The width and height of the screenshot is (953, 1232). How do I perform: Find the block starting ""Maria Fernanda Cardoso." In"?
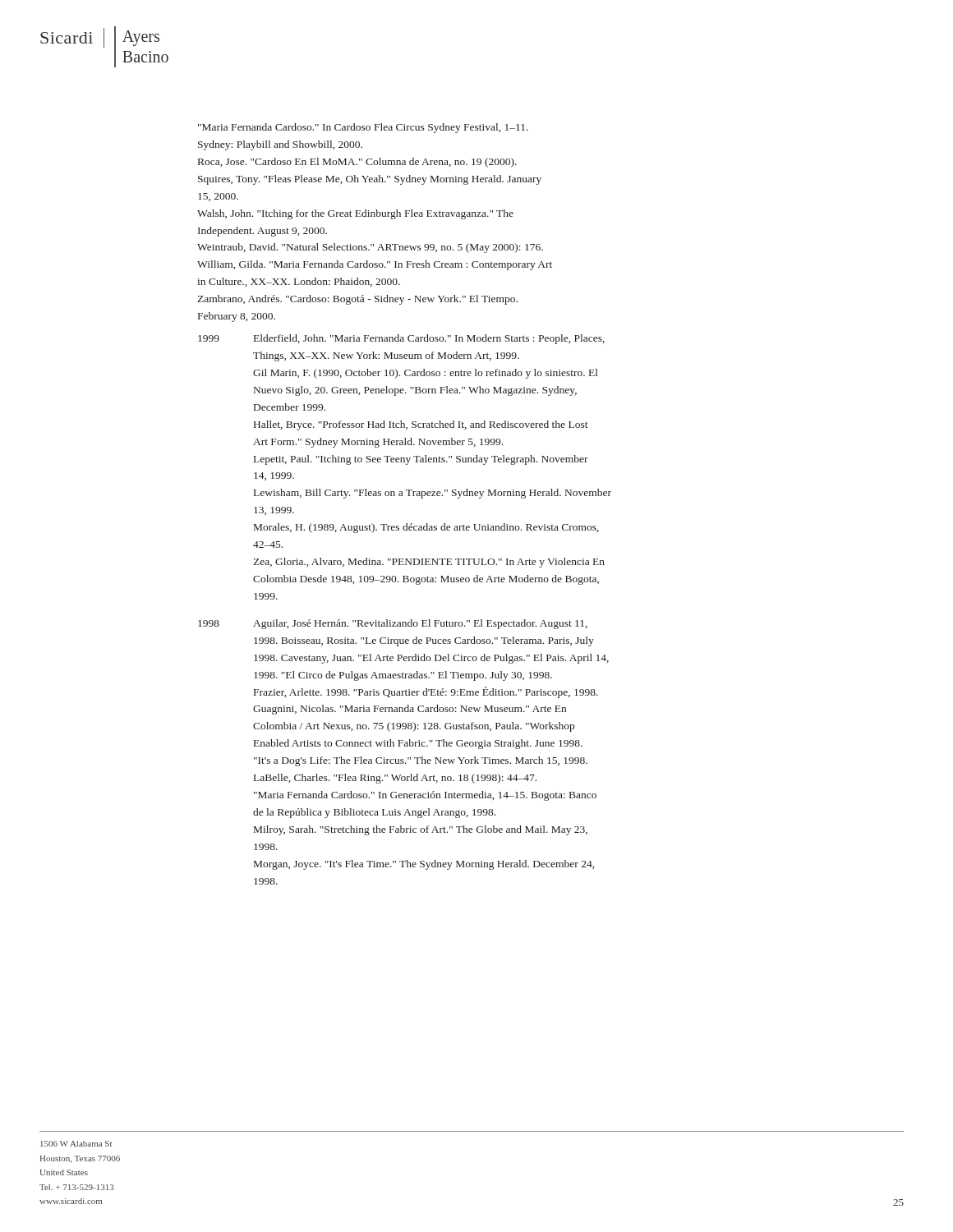coord(375,221)
